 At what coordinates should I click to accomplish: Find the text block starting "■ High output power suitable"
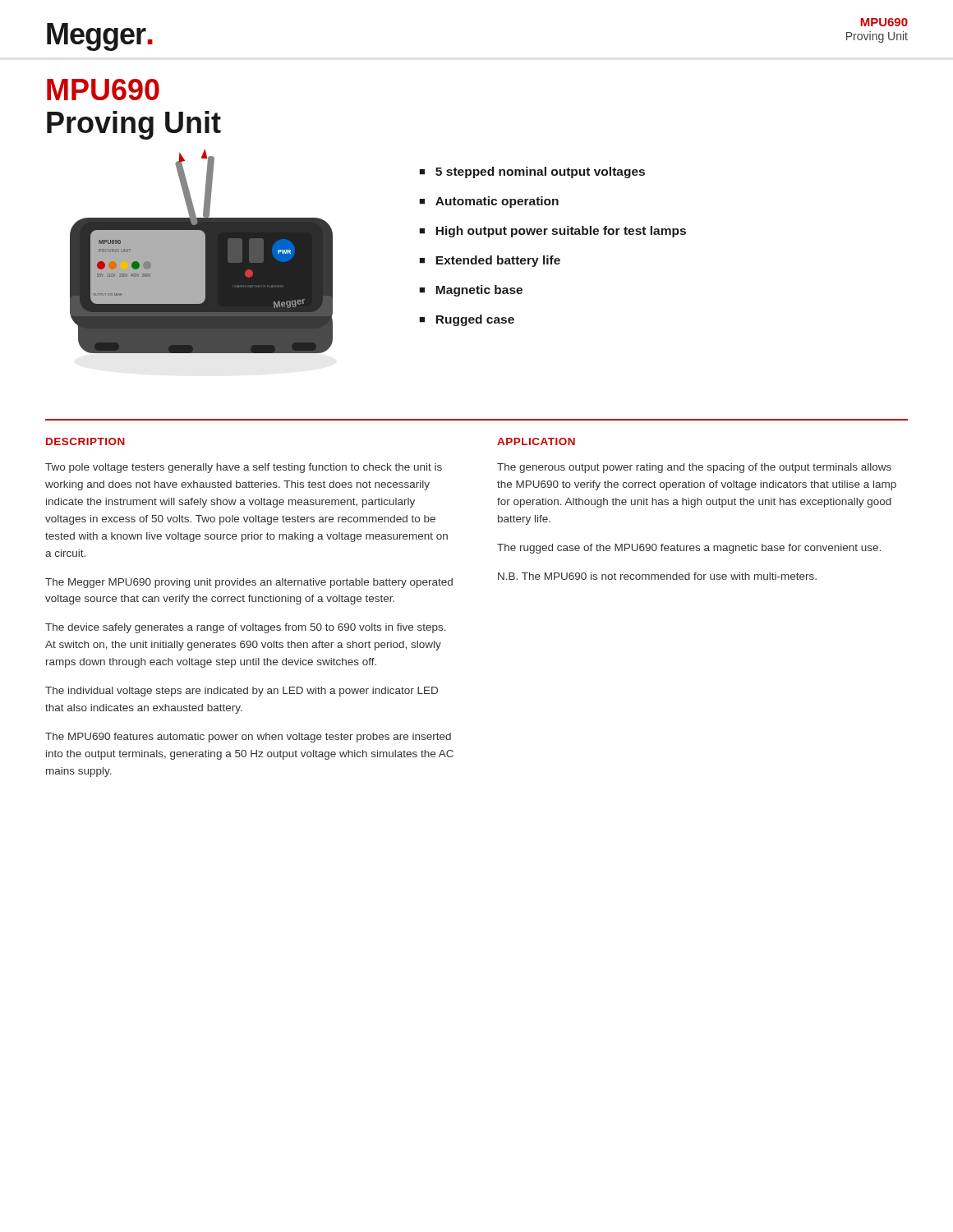(x=553, y=231)
